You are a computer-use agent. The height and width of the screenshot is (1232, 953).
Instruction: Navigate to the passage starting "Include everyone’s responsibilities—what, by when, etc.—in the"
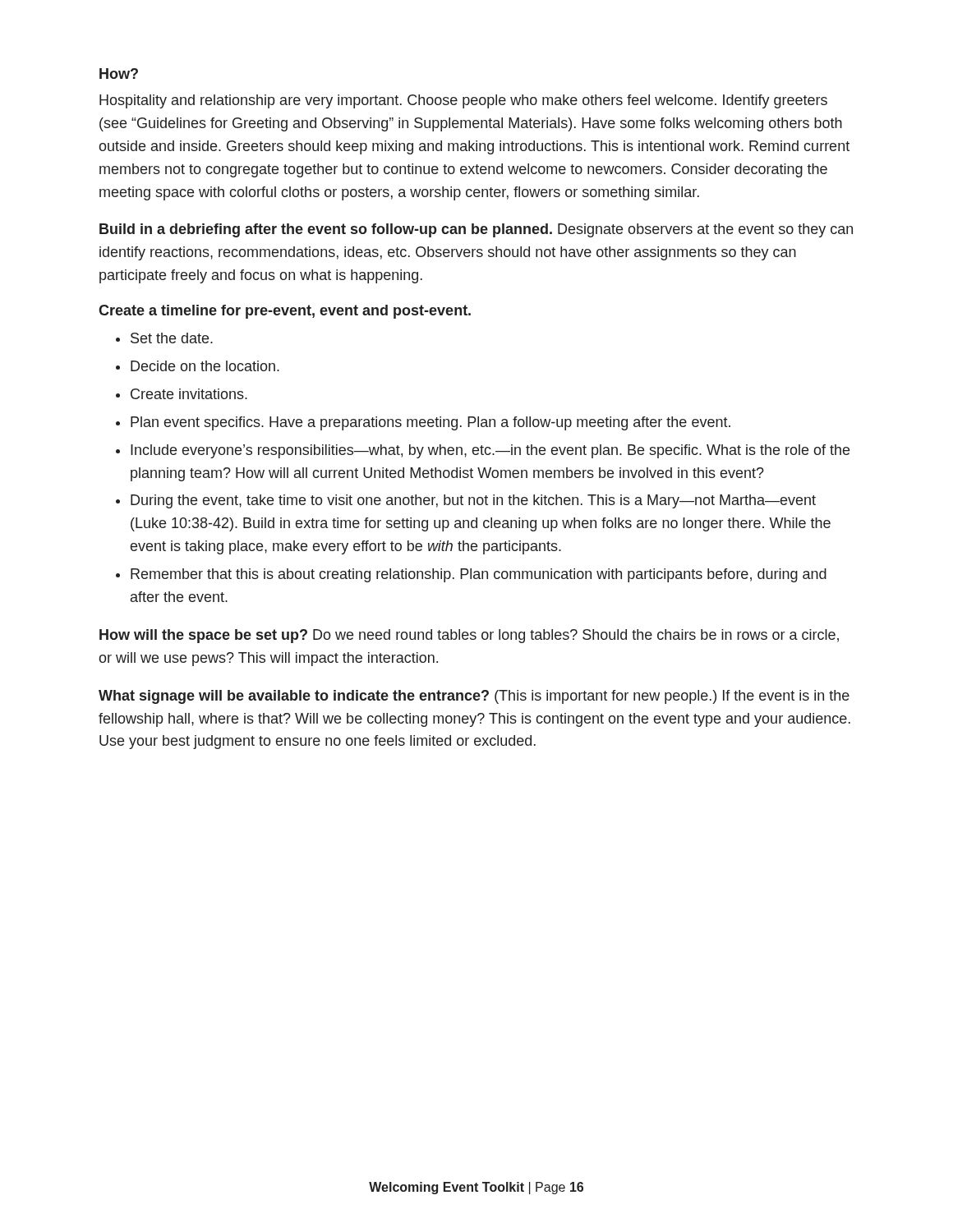coord(490,461)
